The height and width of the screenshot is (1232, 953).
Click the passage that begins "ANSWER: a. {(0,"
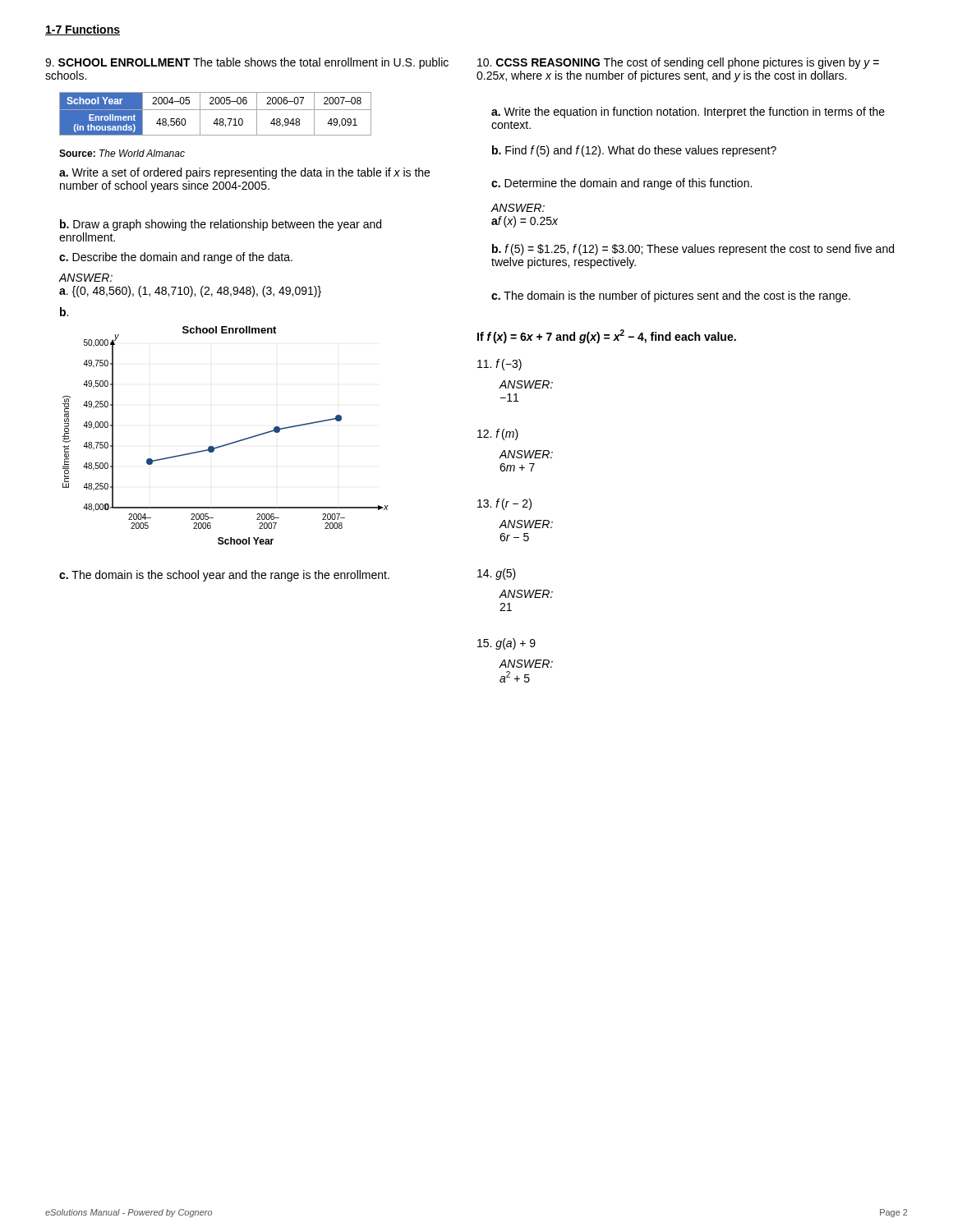[190, 284]
